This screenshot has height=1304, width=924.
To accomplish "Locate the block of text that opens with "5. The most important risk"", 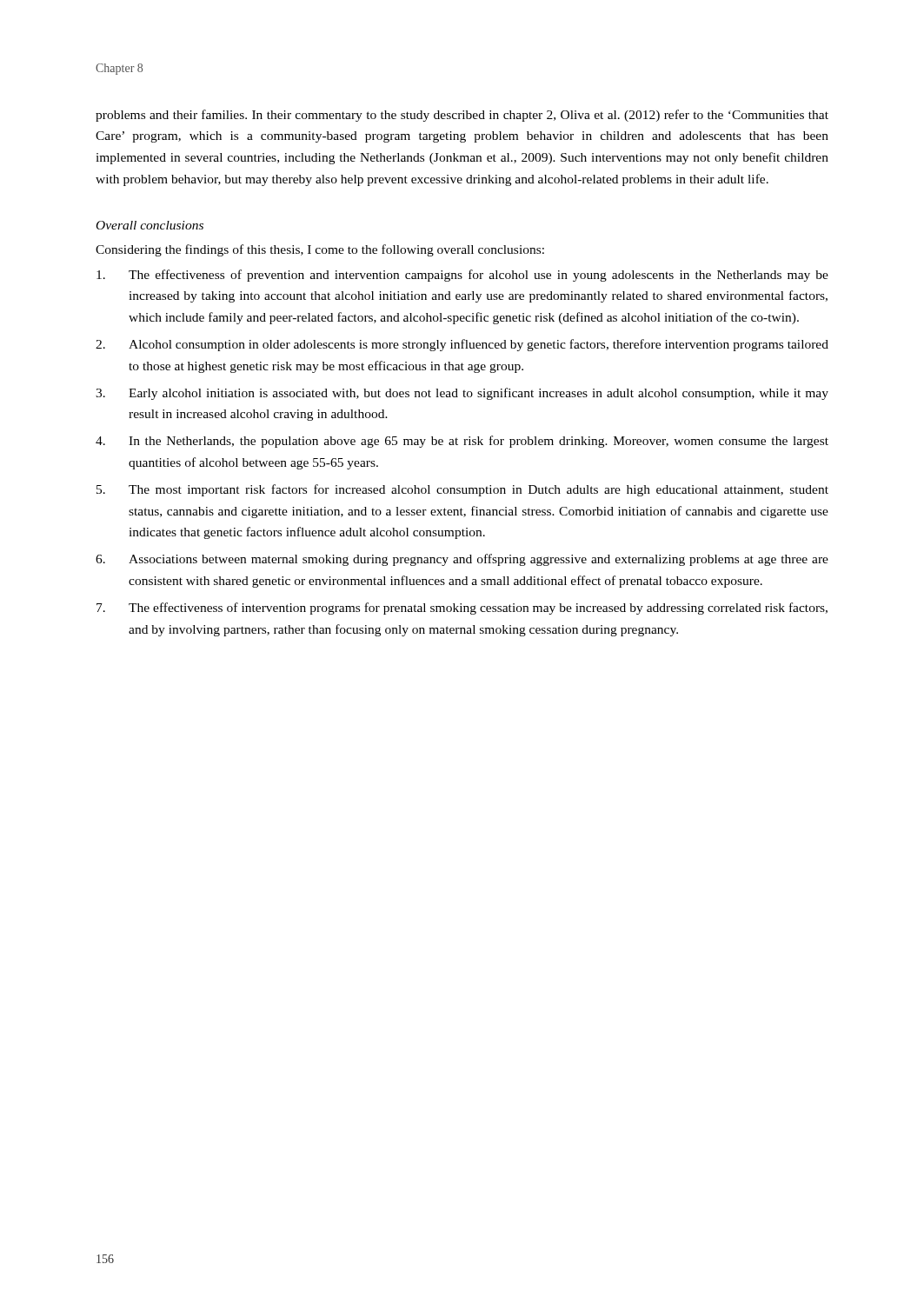I will click(462, 511).
